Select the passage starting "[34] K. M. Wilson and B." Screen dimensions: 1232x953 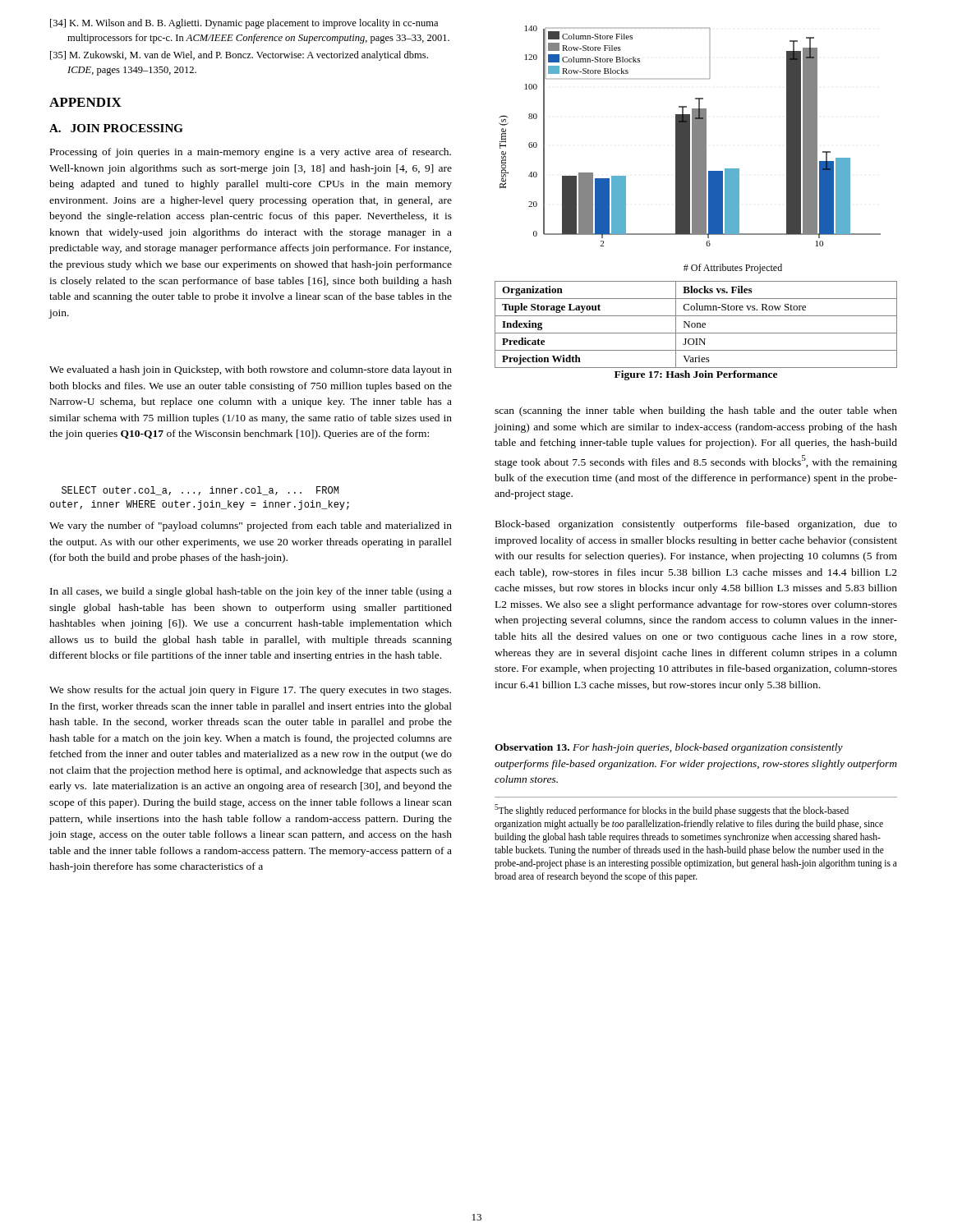251,47
